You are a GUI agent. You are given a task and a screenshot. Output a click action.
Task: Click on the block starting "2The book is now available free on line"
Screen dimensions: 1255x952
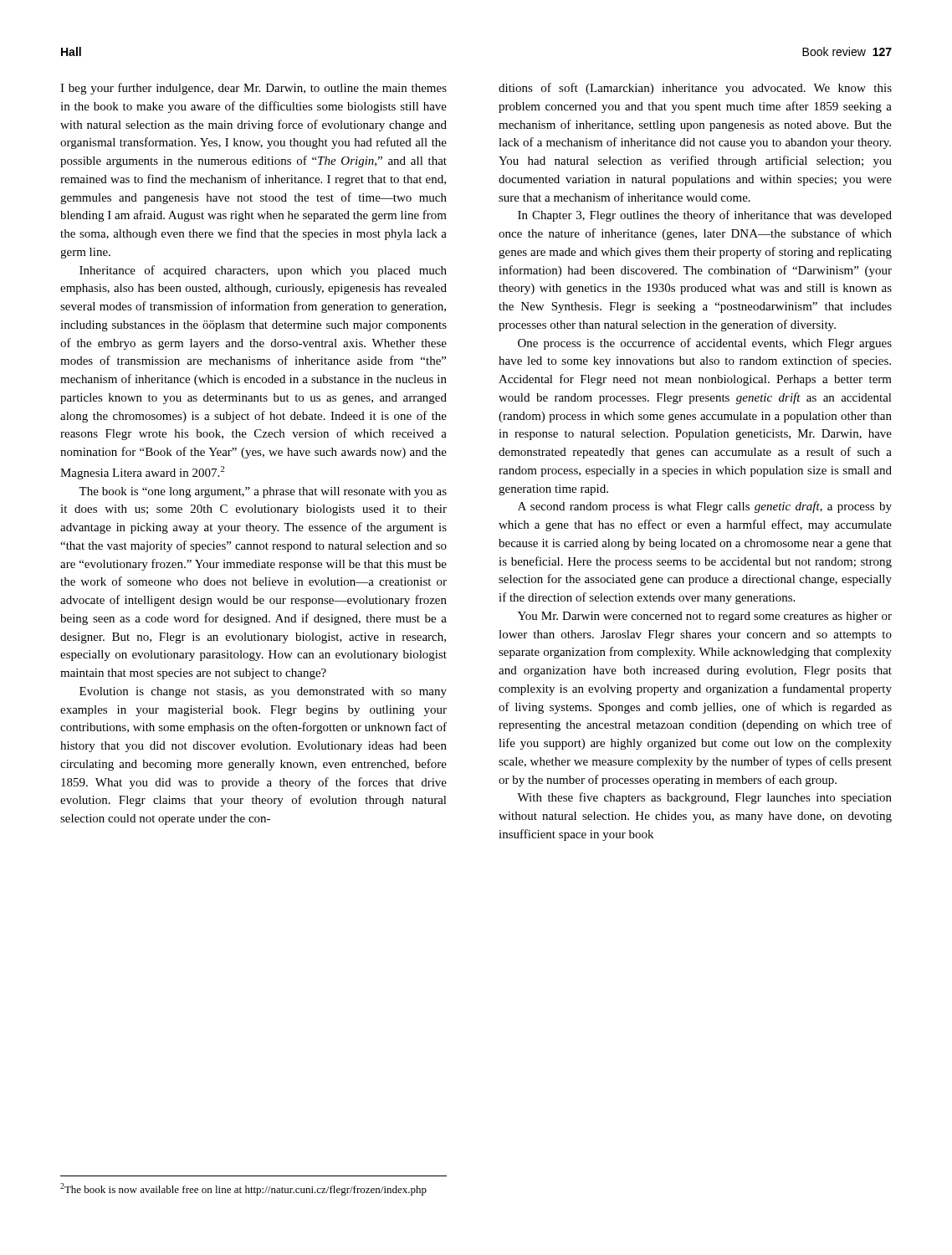[243, 1189]
